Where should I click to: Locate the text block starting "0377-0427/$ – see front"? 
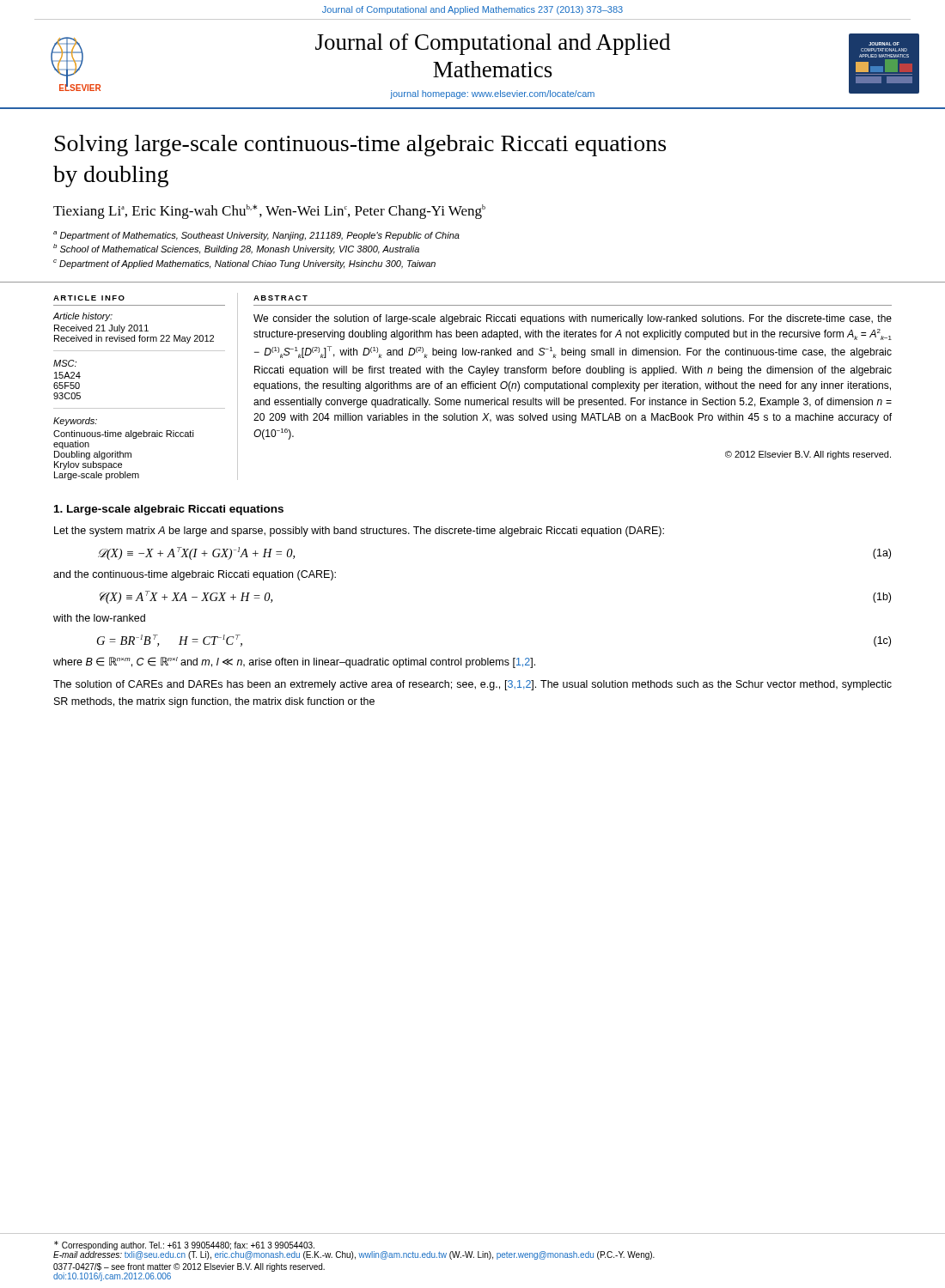(189, 1272)
